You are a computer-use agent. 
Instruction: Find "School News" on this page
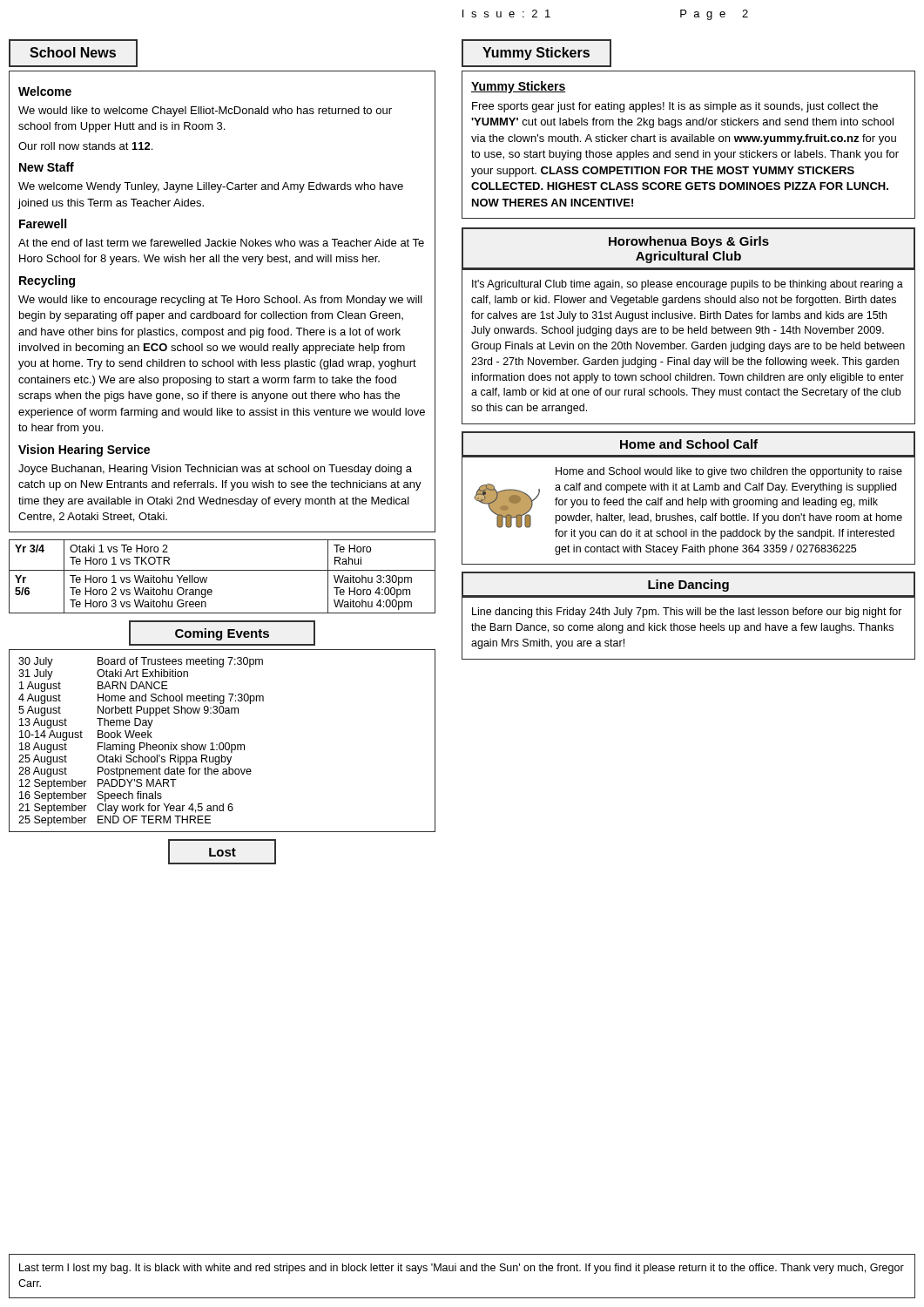[x=73, y=53]
